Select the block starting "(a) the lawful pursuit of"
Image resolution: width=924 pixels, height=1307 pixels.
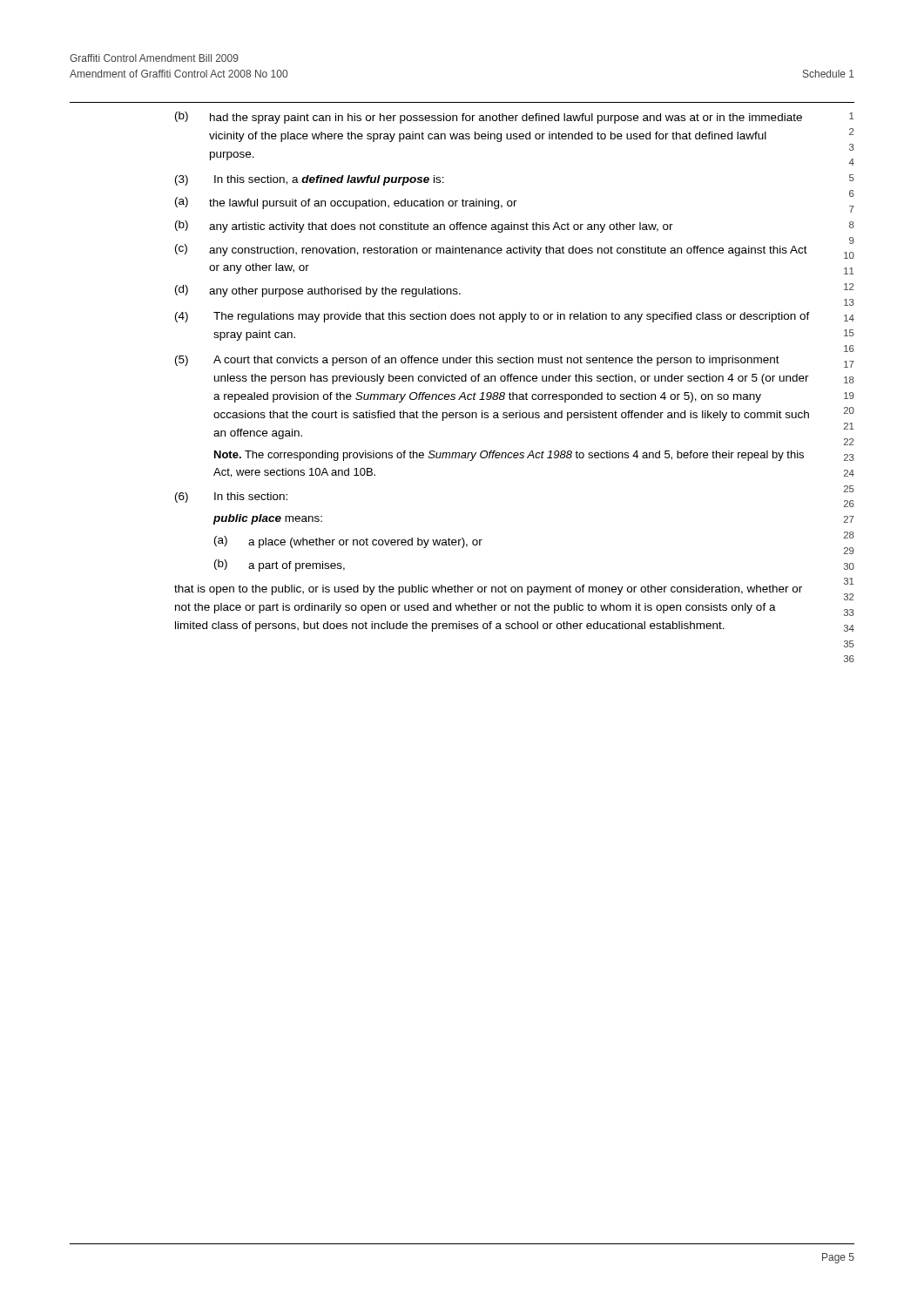[492, 203]
